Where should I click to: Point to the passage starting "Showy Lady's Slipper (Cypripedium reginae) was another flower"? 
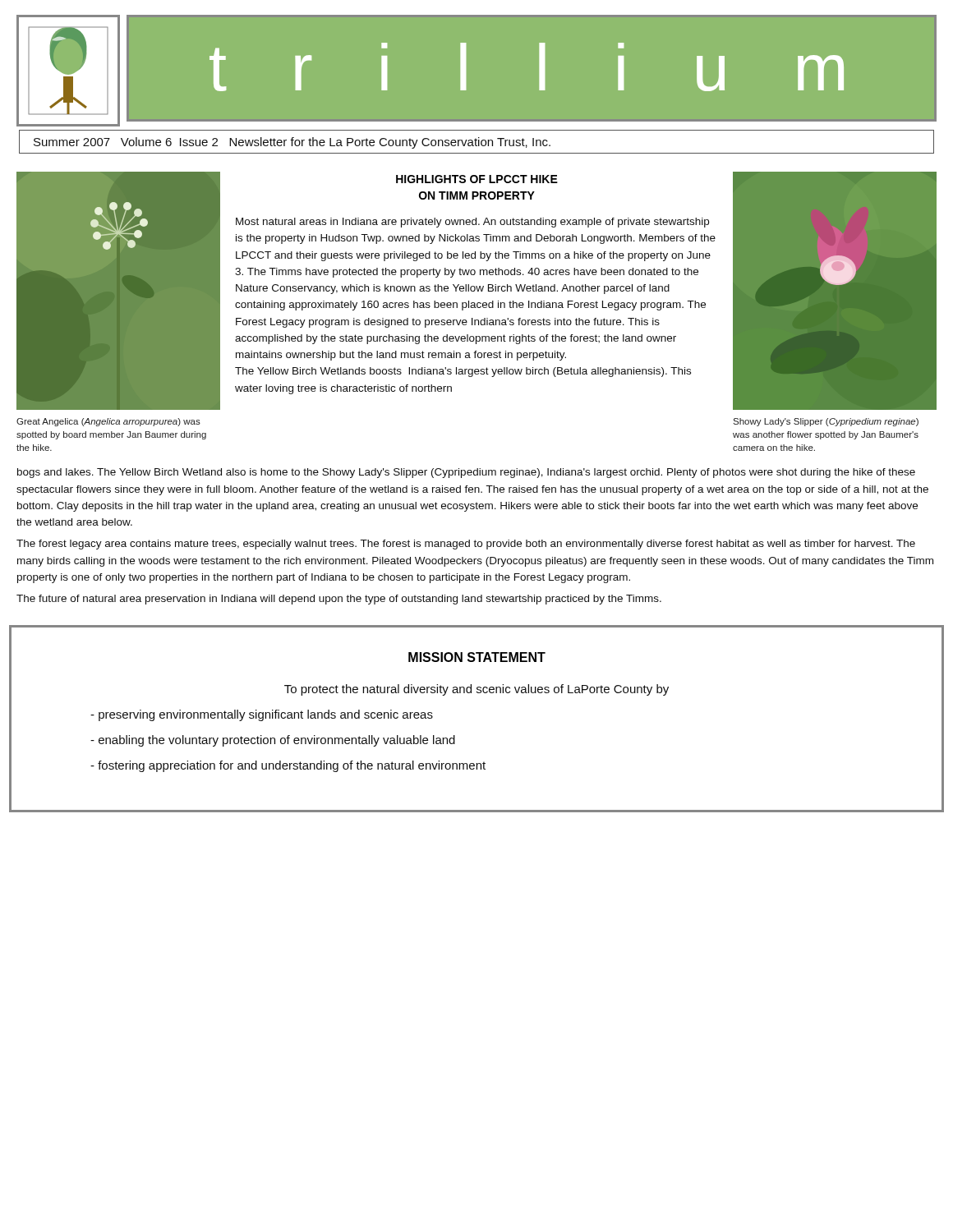point(826,435)
